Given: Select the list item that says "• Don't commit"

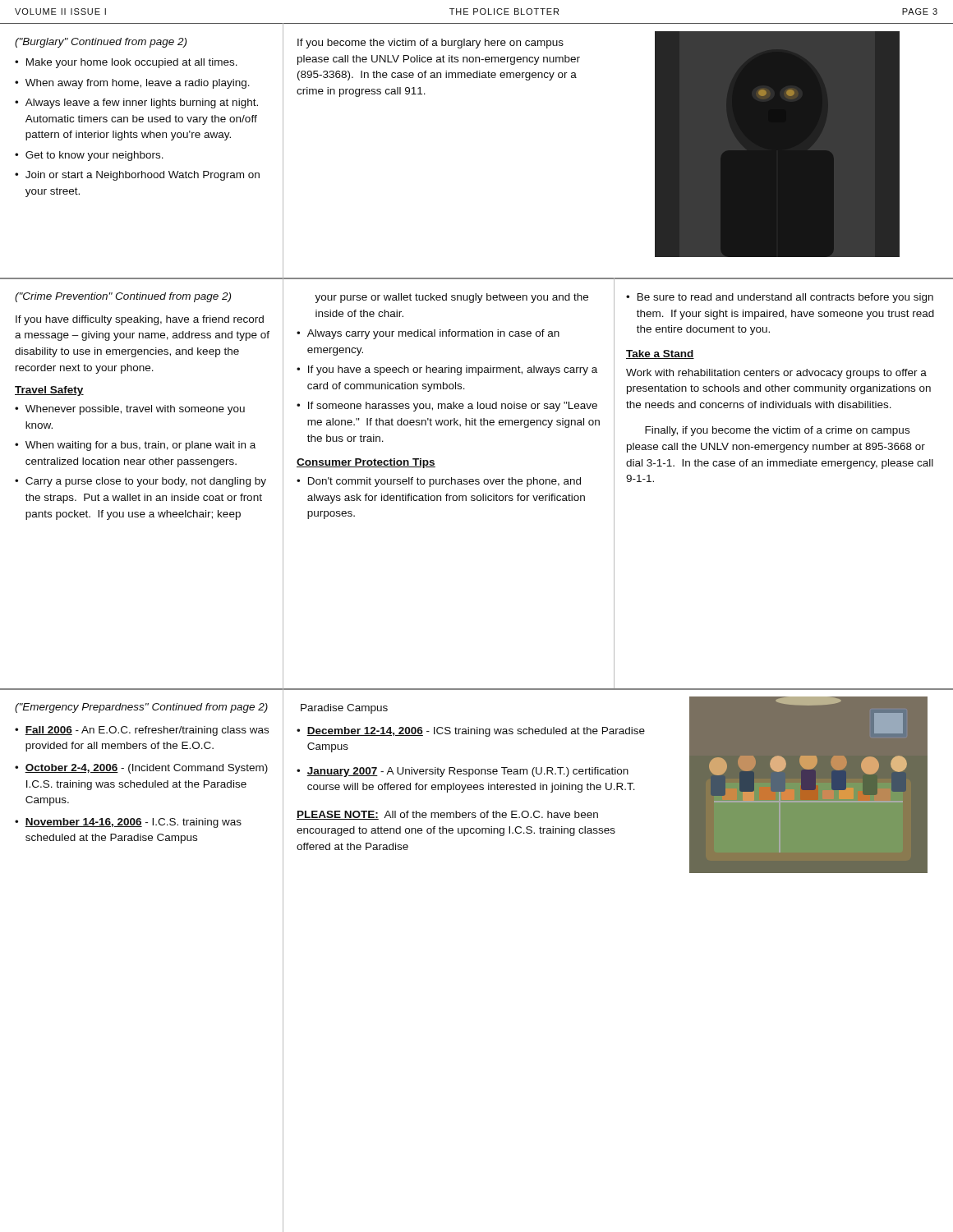Looking at the screenshot, I should 449,497.
